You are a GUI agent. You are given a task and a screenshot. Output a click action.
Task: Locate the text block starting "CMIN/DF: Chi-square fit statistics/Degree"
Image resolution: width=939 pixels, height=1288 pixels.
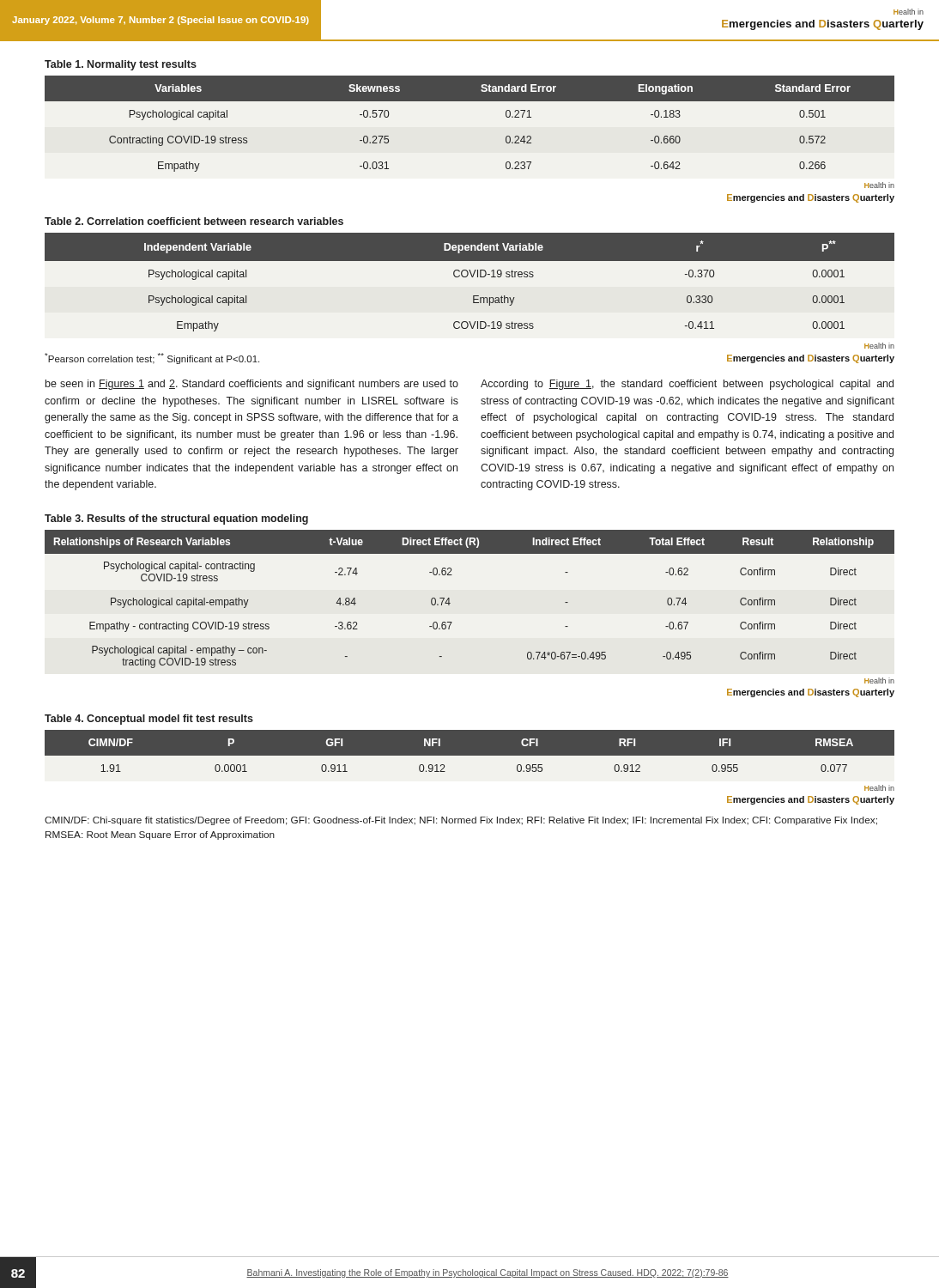461,827
